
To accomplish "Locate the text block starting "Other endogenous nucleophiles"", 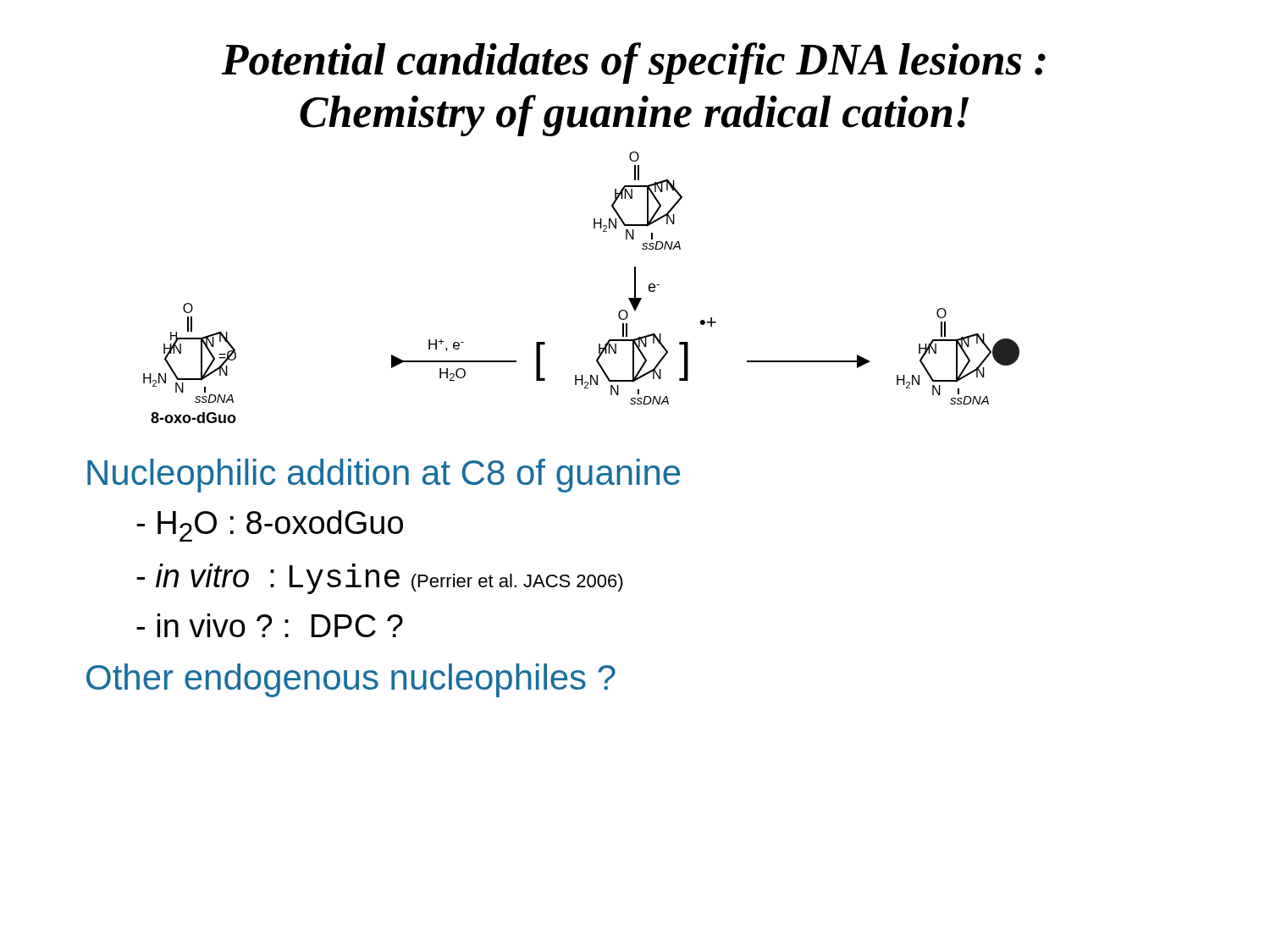I will [351, 677].
